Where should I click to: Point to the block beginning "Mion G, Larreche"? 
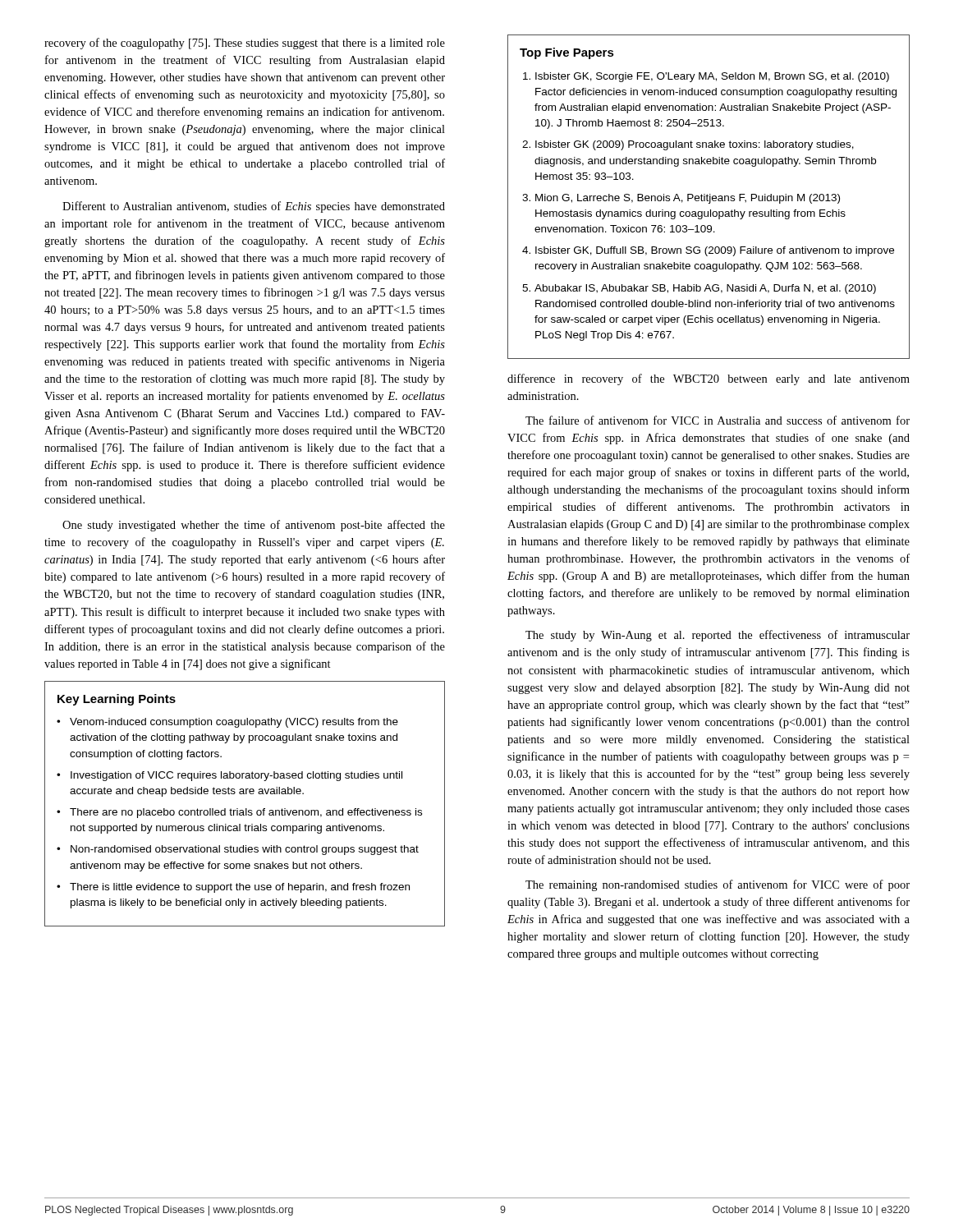690,213
